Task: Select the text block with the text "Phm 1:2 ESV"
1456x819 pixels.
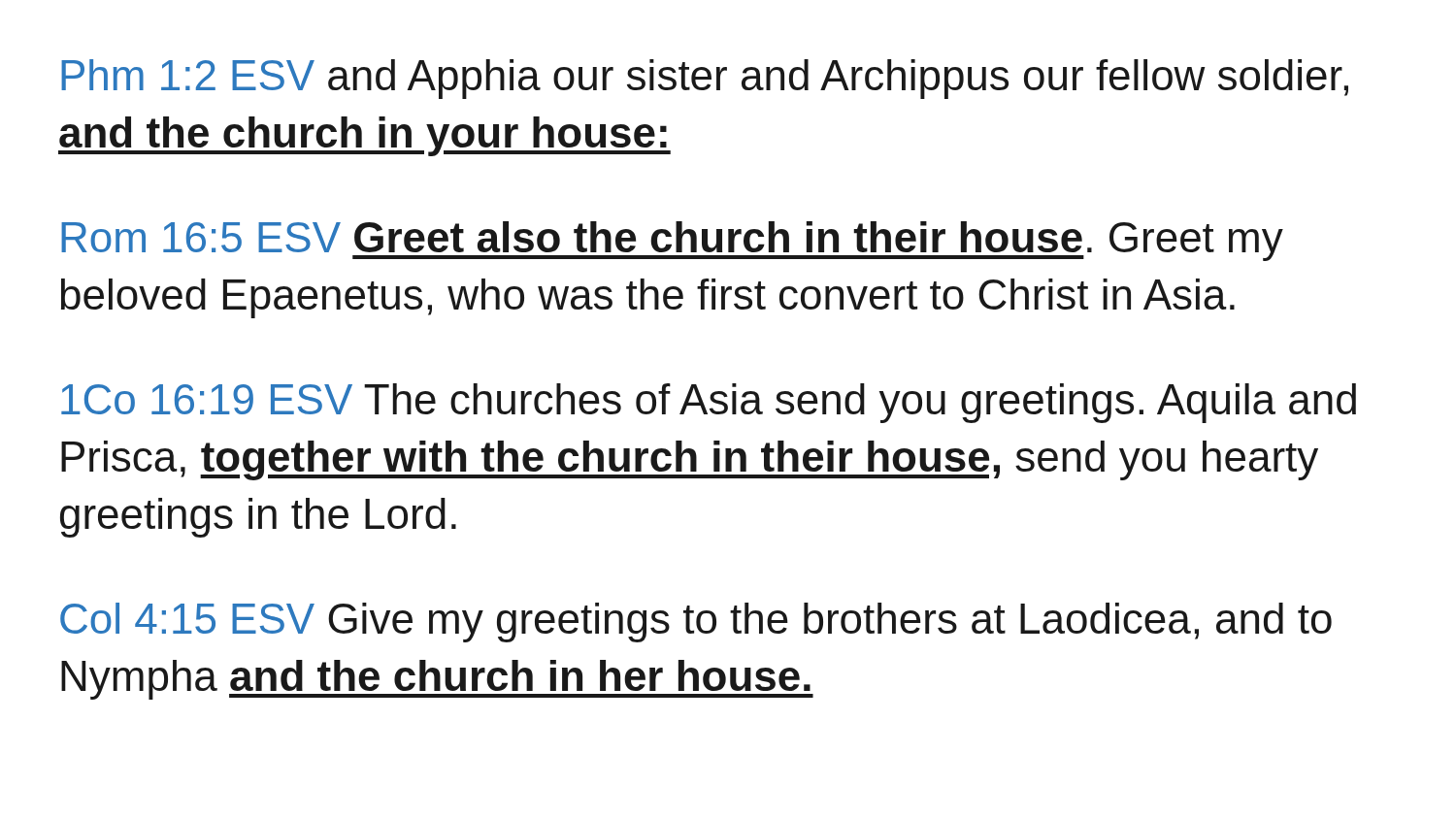Action: tap(705, 104)
